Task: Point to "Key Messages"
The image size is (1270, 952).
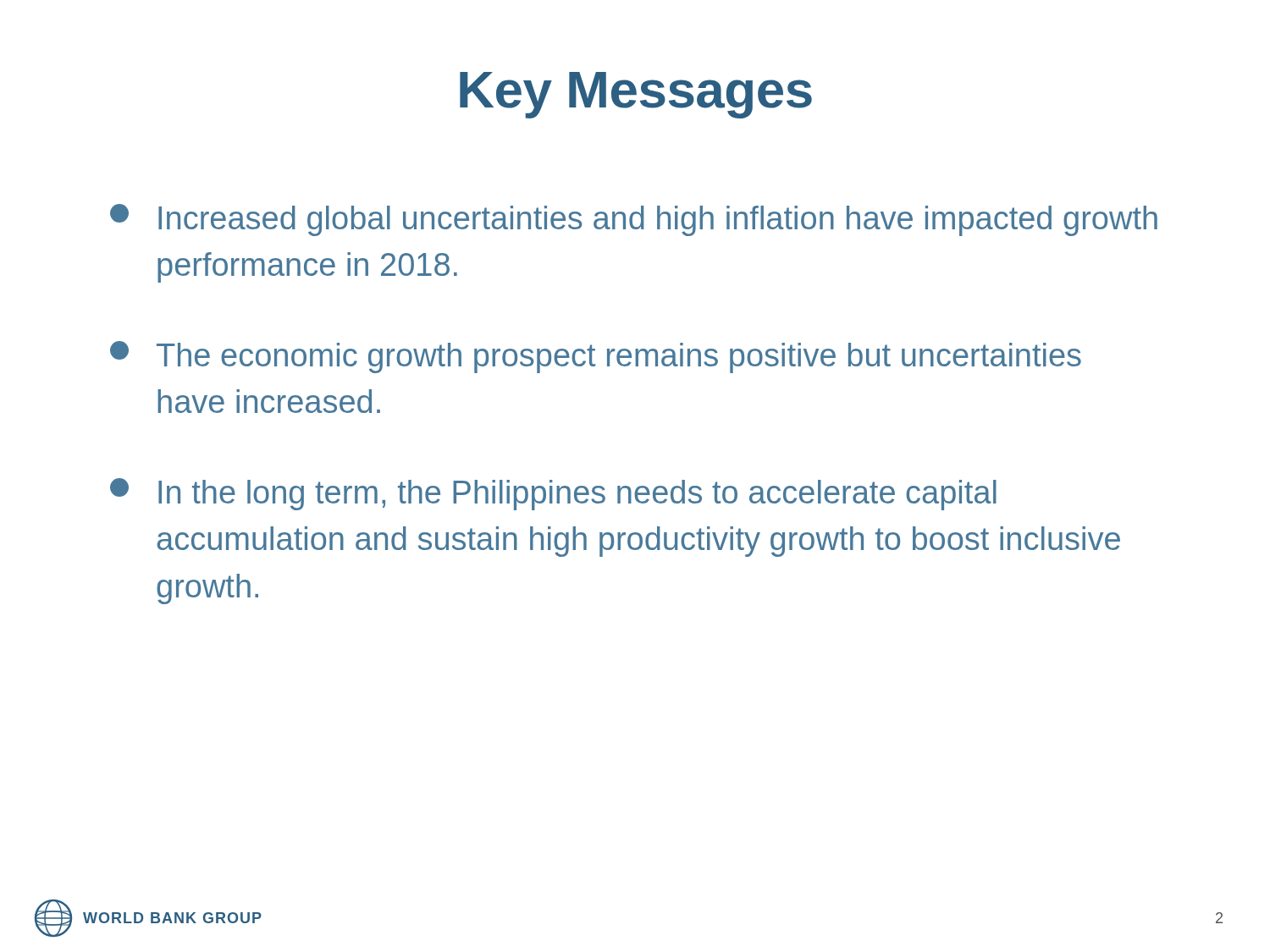Action: click(635, 89)
